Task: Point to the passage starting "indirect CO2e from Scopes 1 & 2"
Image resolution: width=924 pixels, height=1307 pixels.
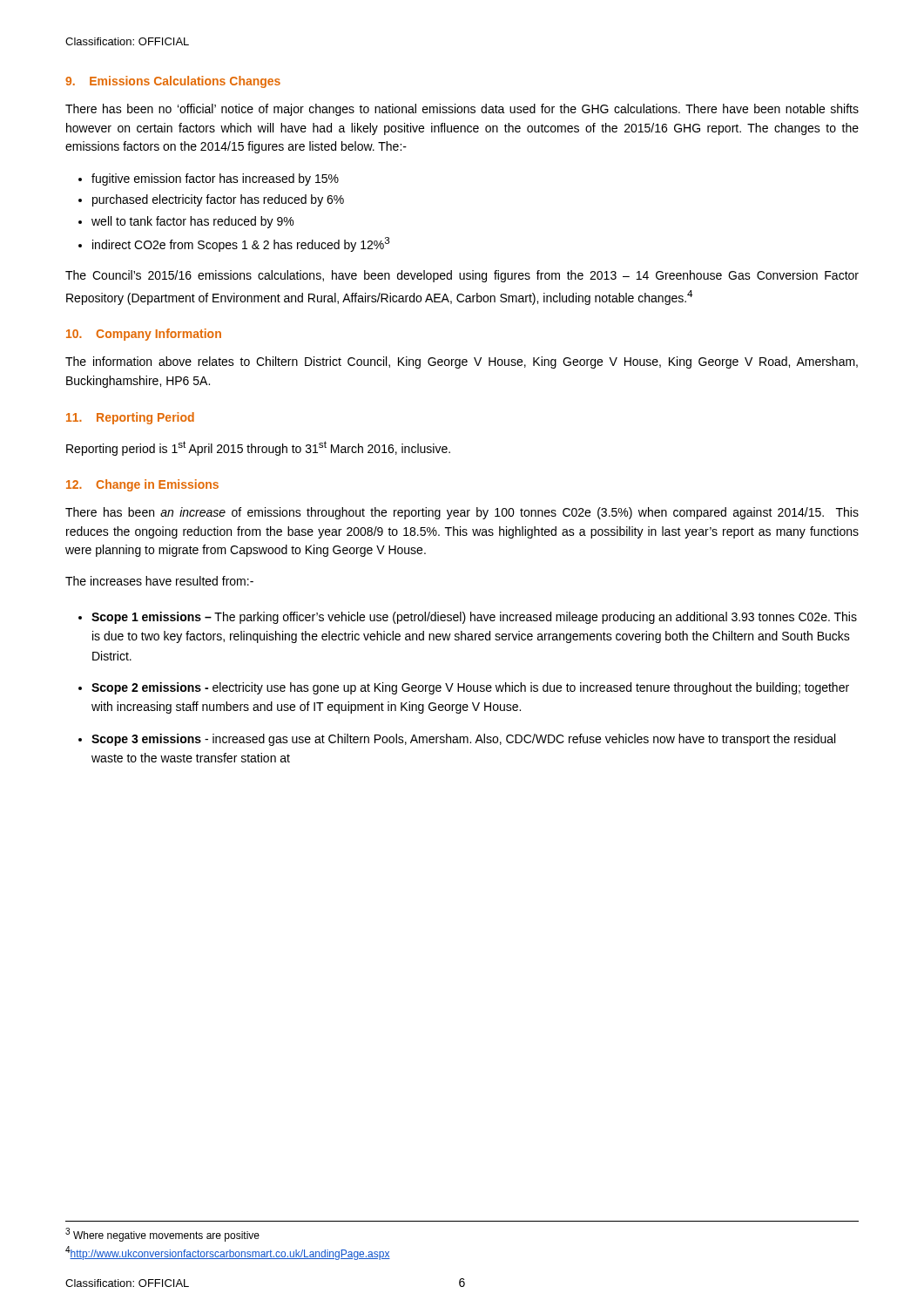Action: (241, 243)
